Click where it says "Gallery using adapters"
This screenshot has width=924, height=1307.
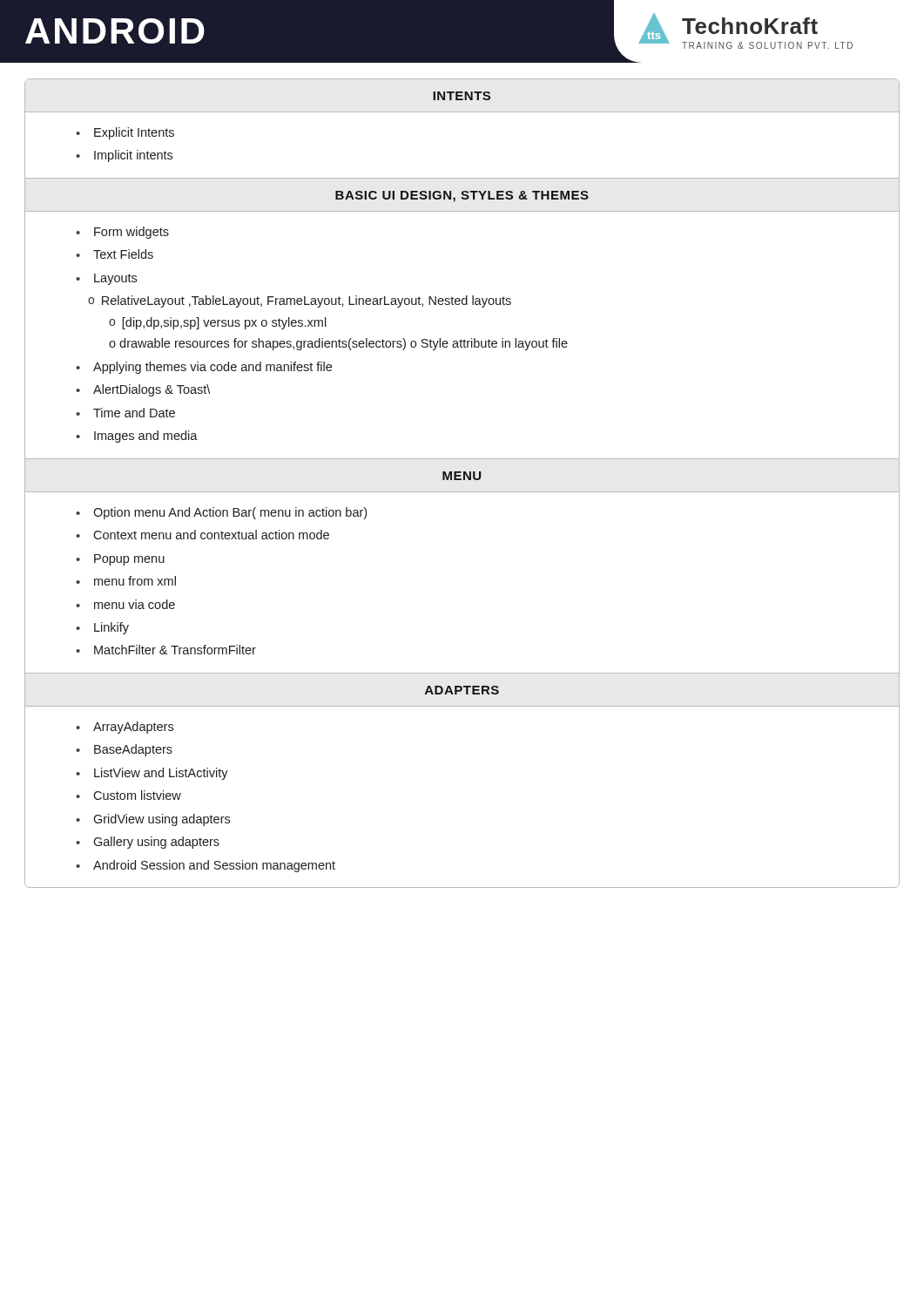pyautogui.click(x=148, y=843)
